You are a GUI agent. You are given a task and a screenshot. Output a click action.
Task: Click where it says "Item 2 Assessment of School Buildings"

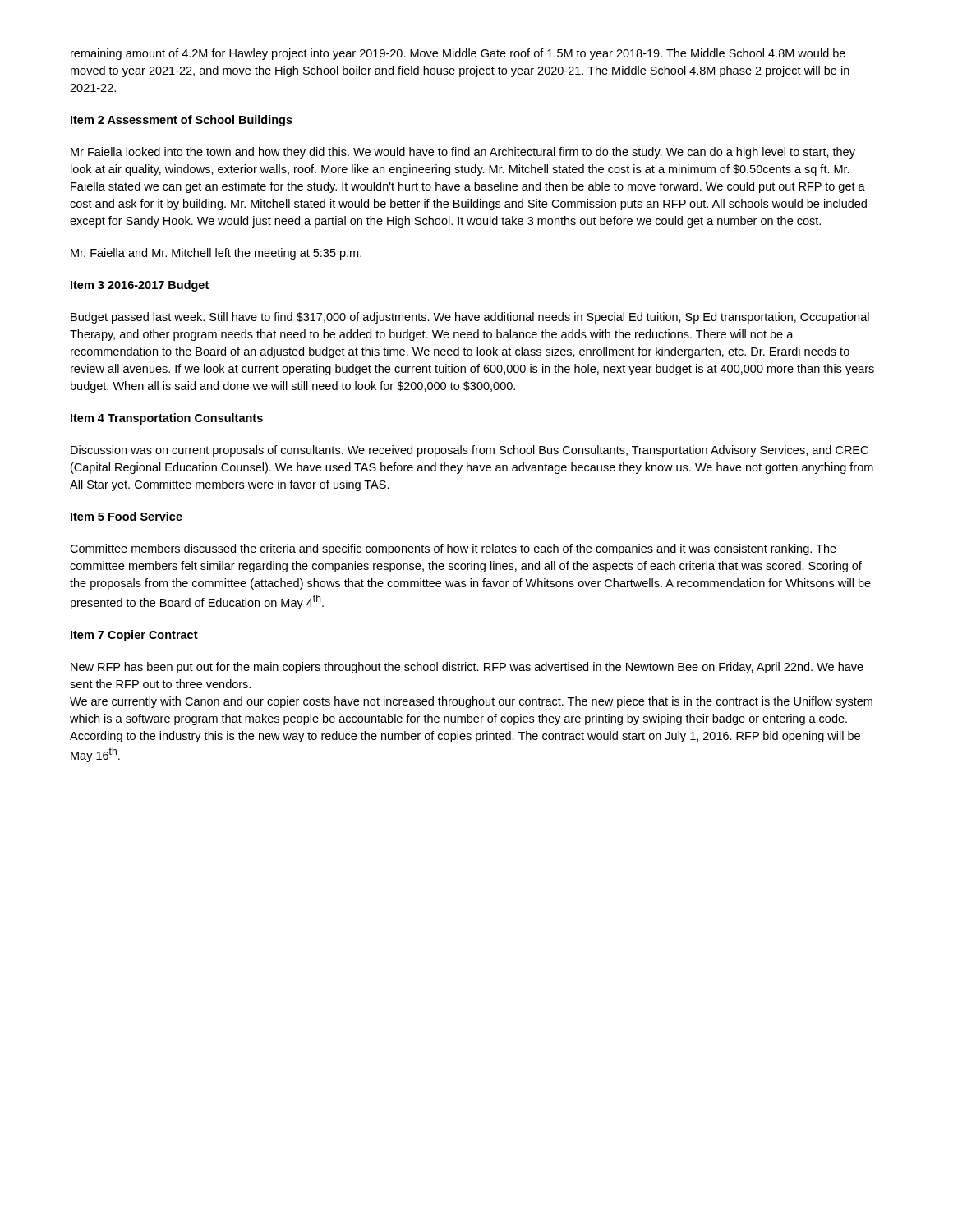(182, 121)
